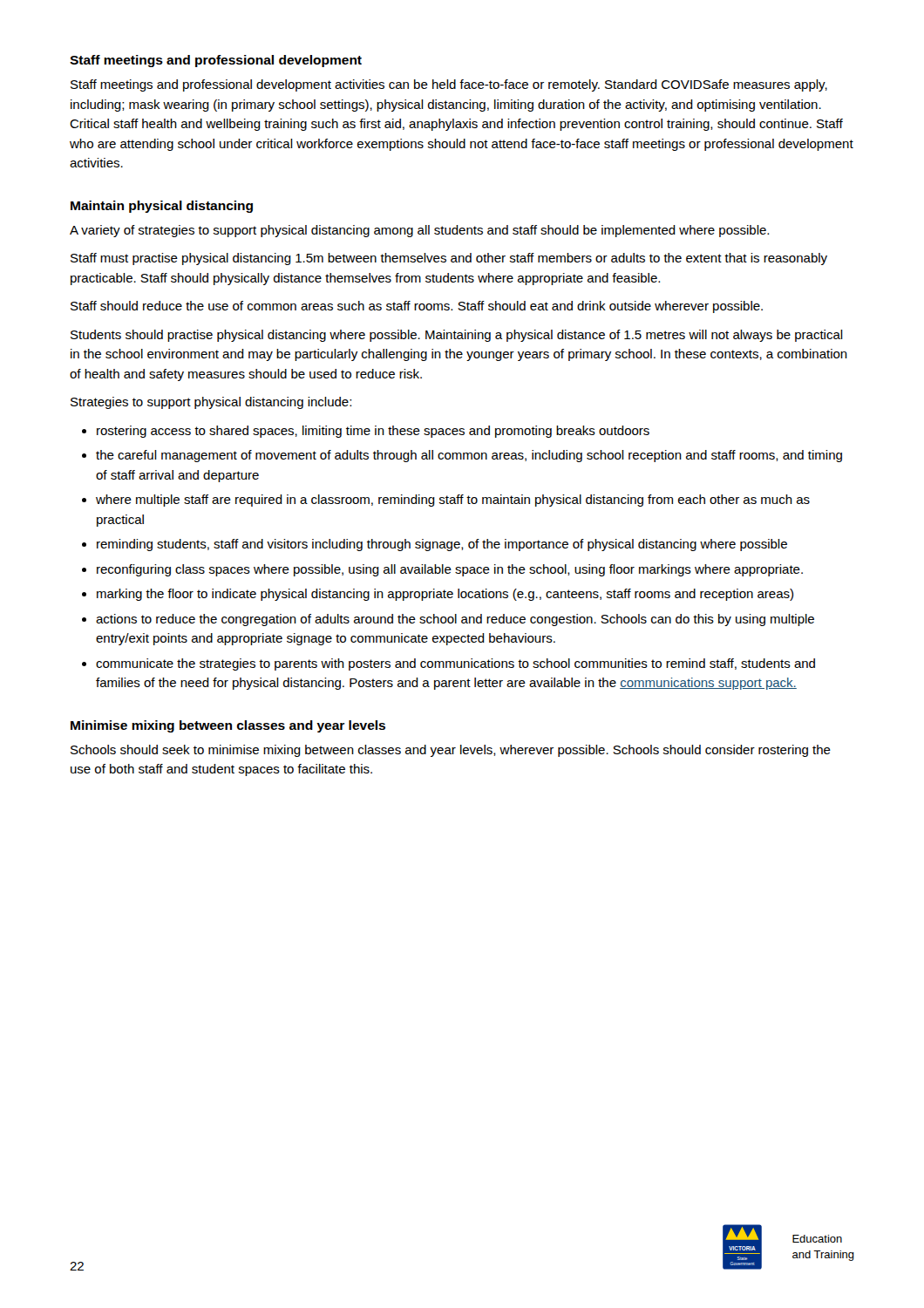
Task: Select the list item containing "where multiple staff are required in a"
Action: click(x=475, y=510)
